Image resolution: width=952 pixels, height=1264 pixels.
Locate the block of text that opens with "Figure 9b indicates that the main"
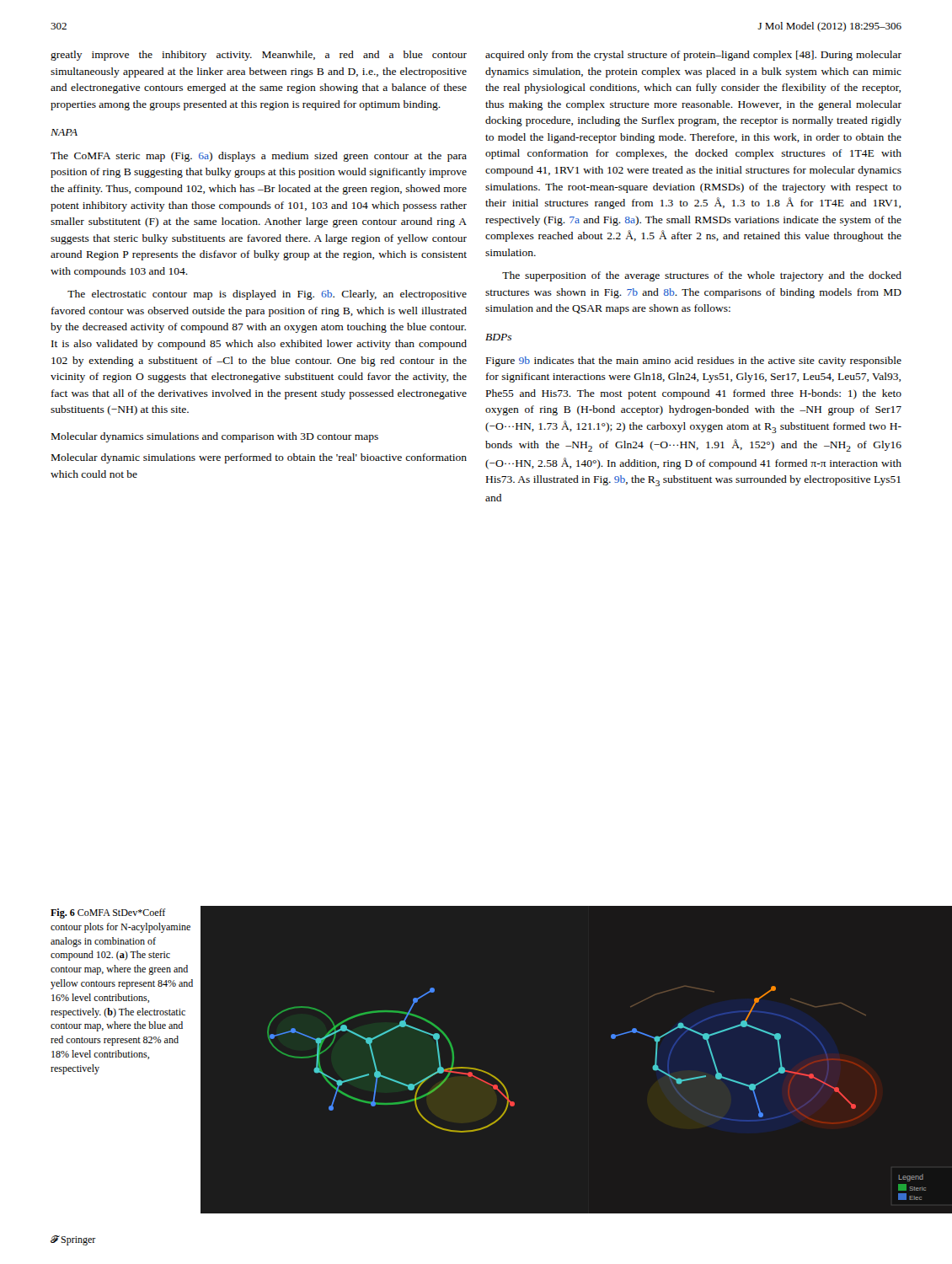click(693, 429)
